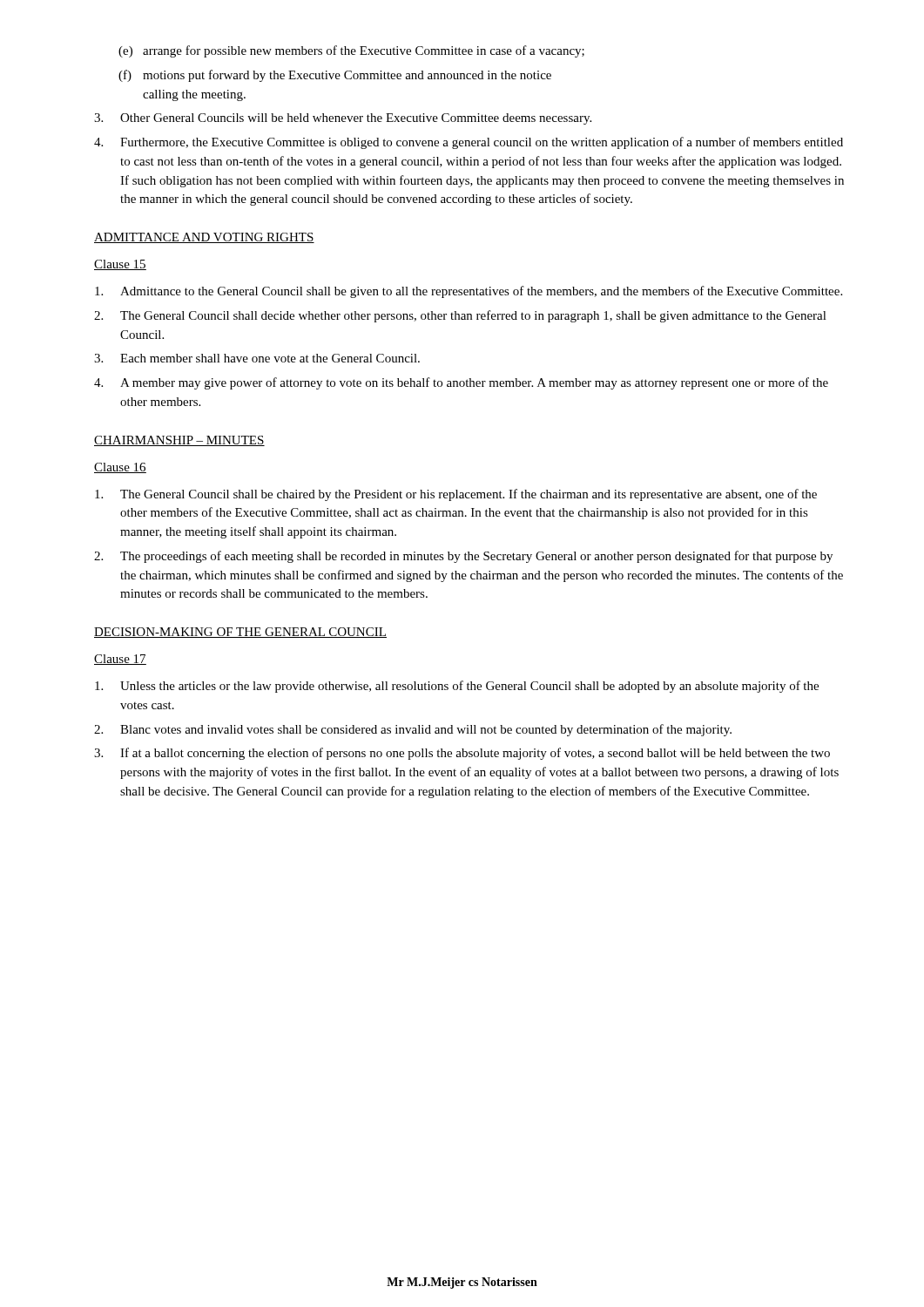Find the block on this page that starts "2. The proceedings of each meeting"

click(x=470, y=575)
